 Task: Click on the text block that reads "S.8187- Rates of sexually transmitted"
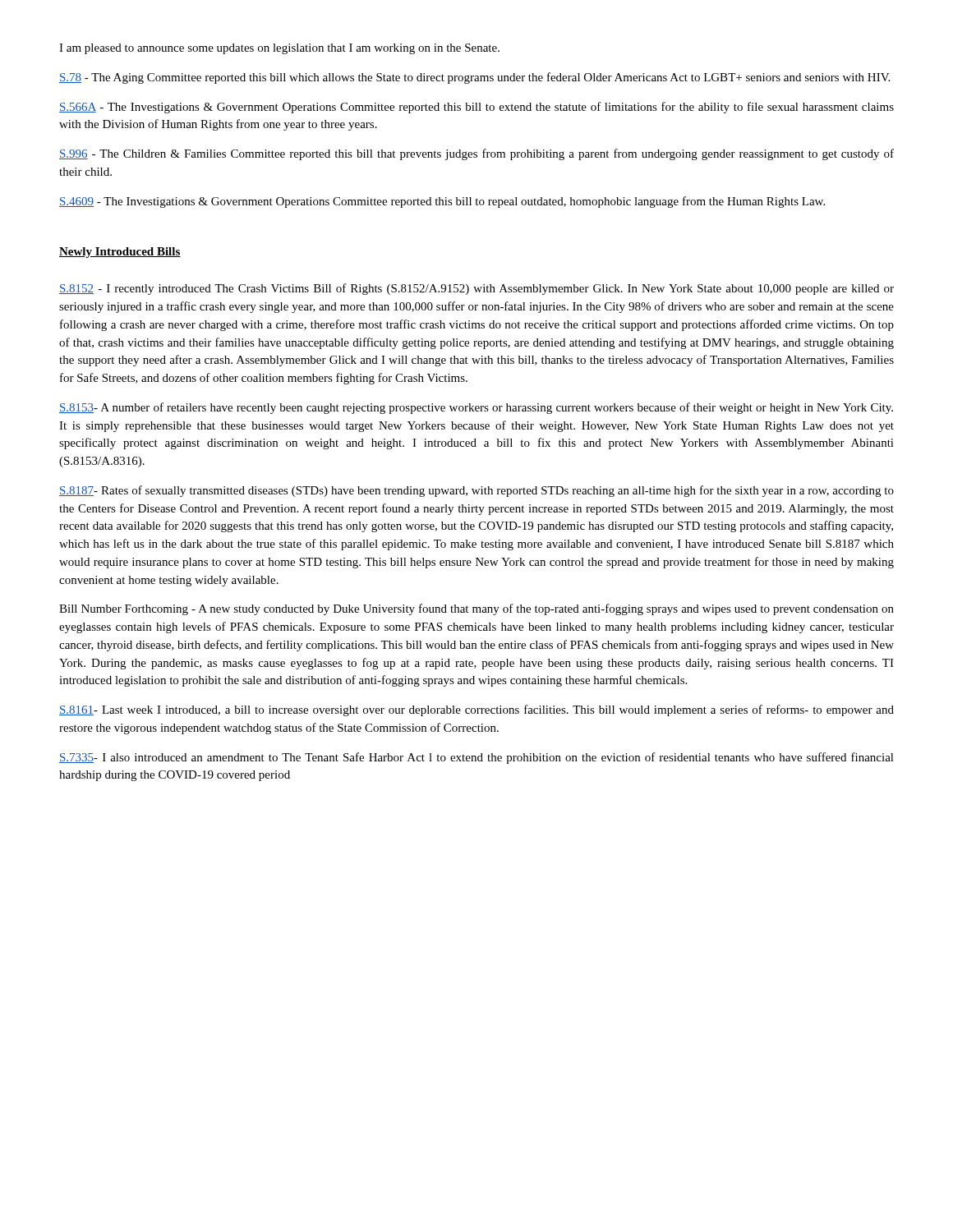(x=476, y=536)
